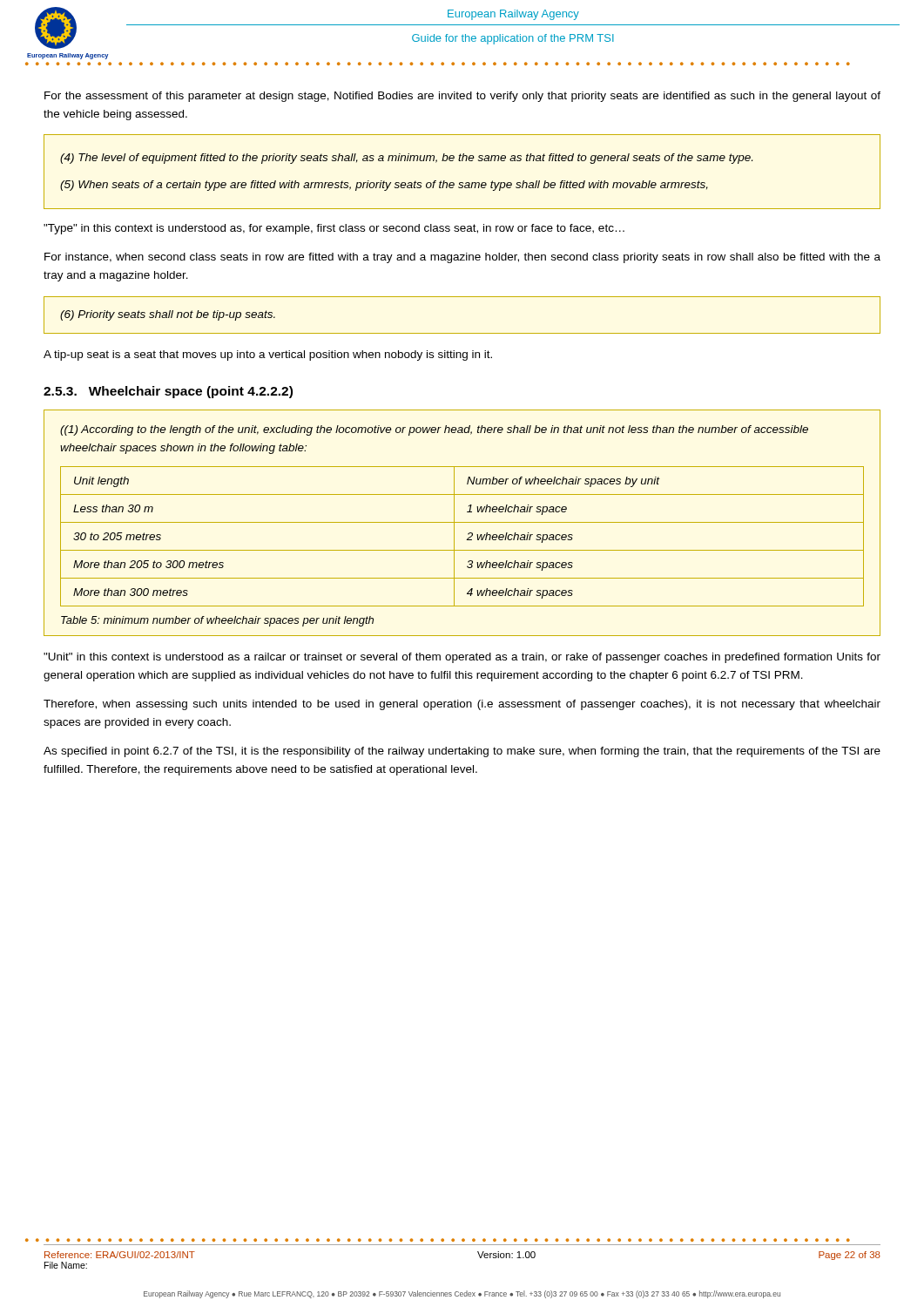
Task: Locate the region starting "A tip-up seat is a seat that moves"
Action: pyautogui.click(x=268, y=354)
